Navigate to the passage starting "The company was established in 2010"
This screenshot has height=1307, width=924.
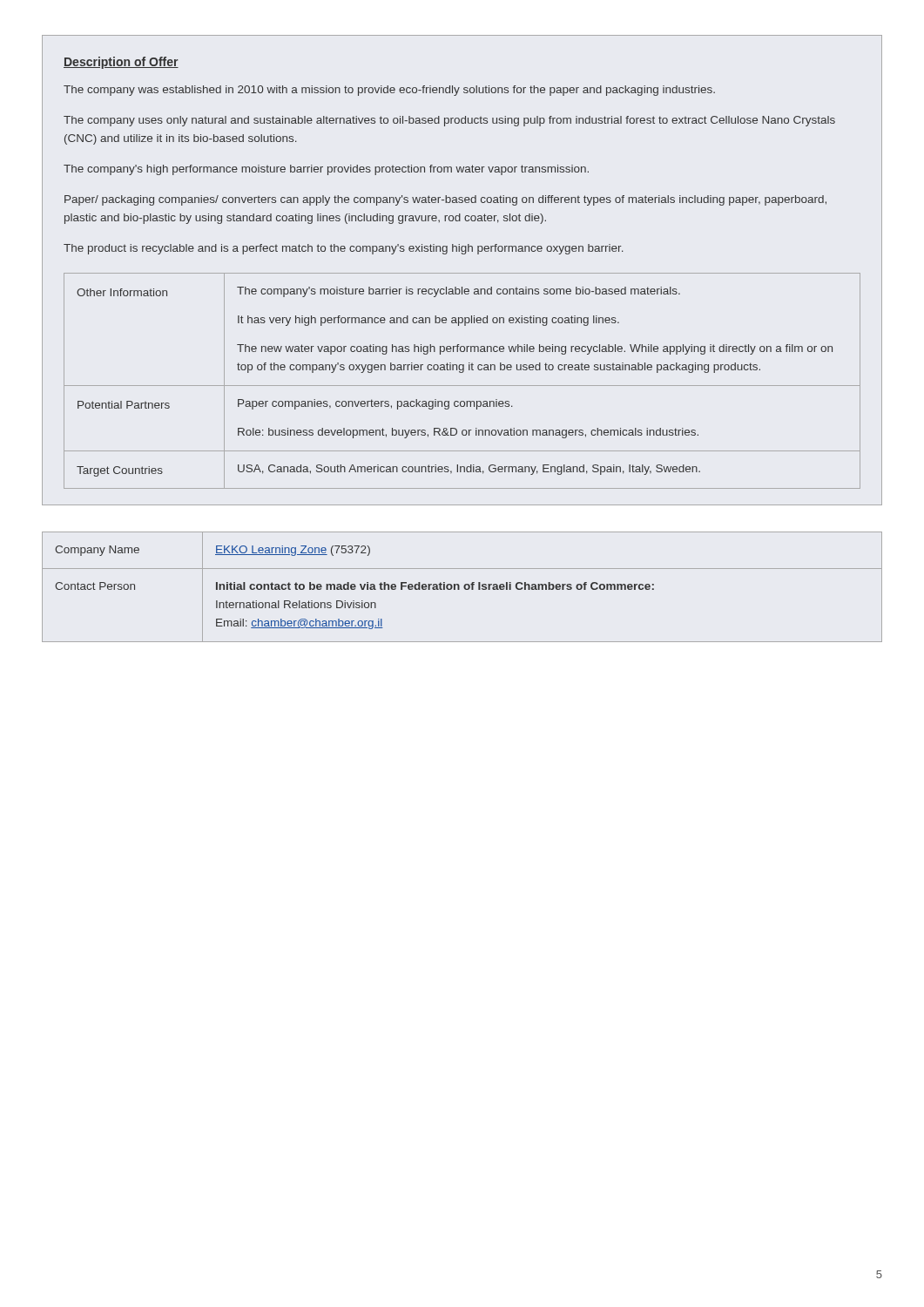462,90
